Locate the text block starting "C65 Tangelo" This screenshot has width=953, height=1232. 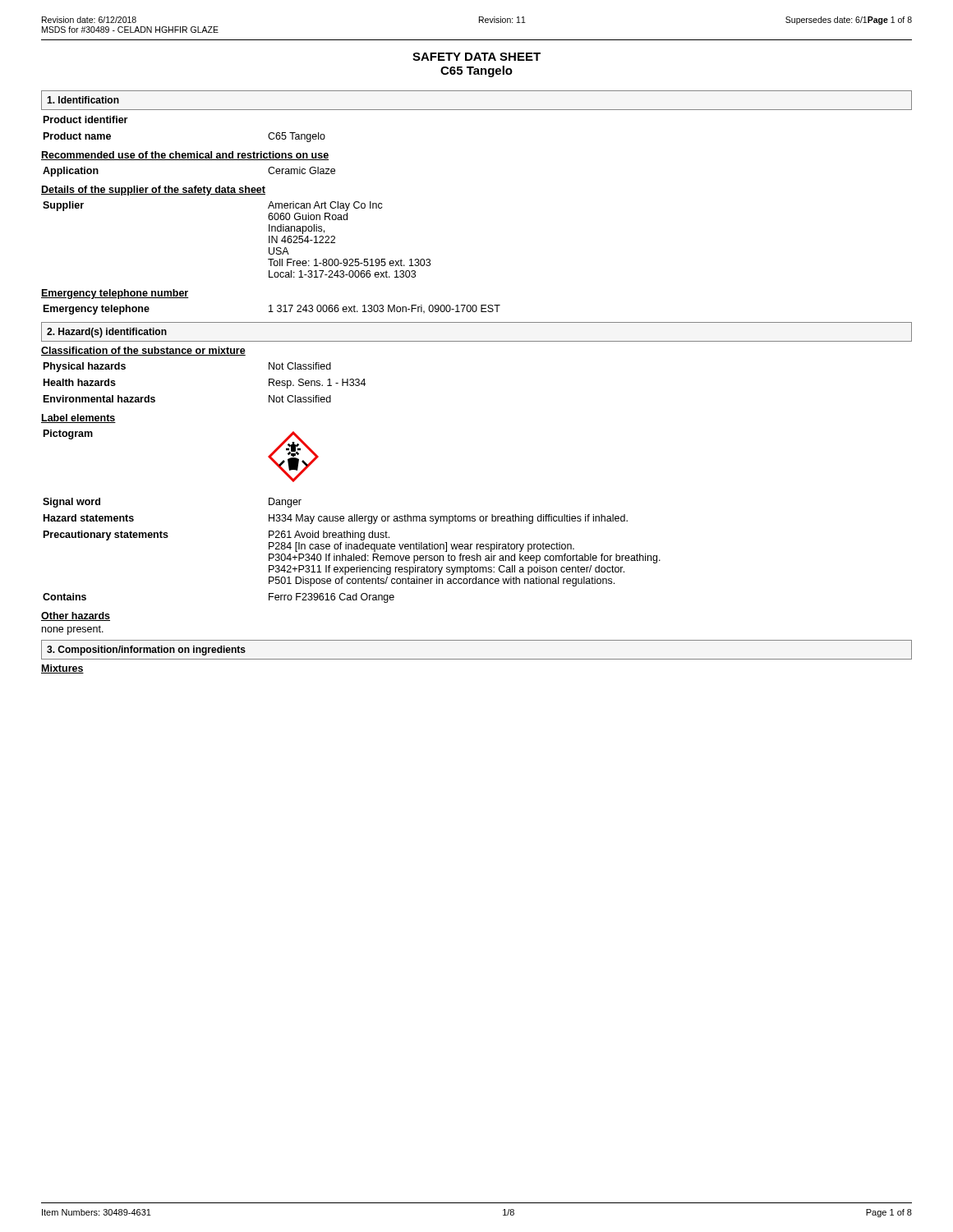click(297, 136)
